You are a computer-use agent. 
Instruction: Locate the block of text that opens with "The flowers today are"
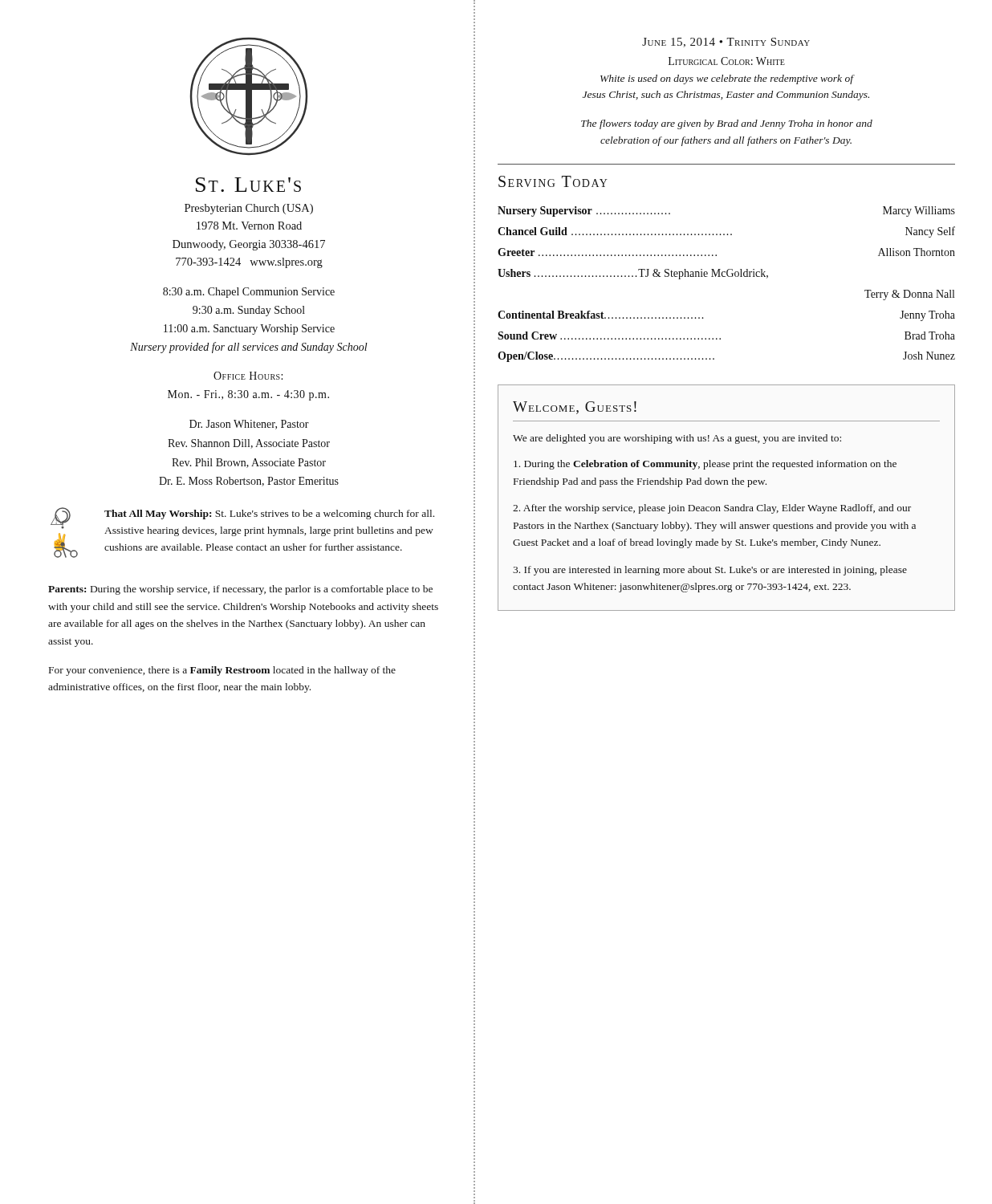coord(726,132)
